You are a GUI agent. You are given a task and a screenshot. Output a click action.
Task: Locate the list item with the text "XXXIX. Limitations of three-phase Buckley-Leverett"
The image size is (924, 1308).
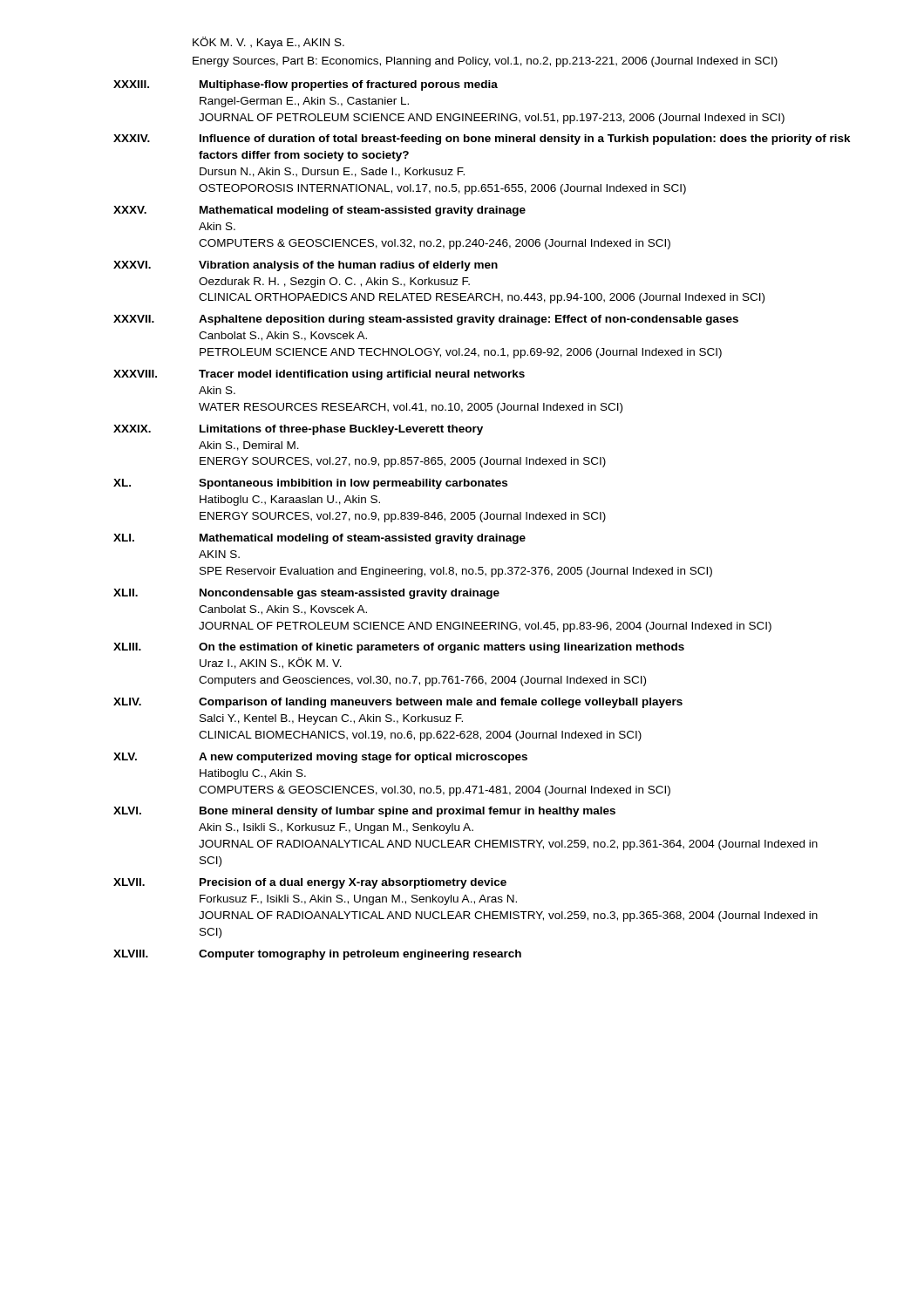pyautogui.click(x=488, y=446)
